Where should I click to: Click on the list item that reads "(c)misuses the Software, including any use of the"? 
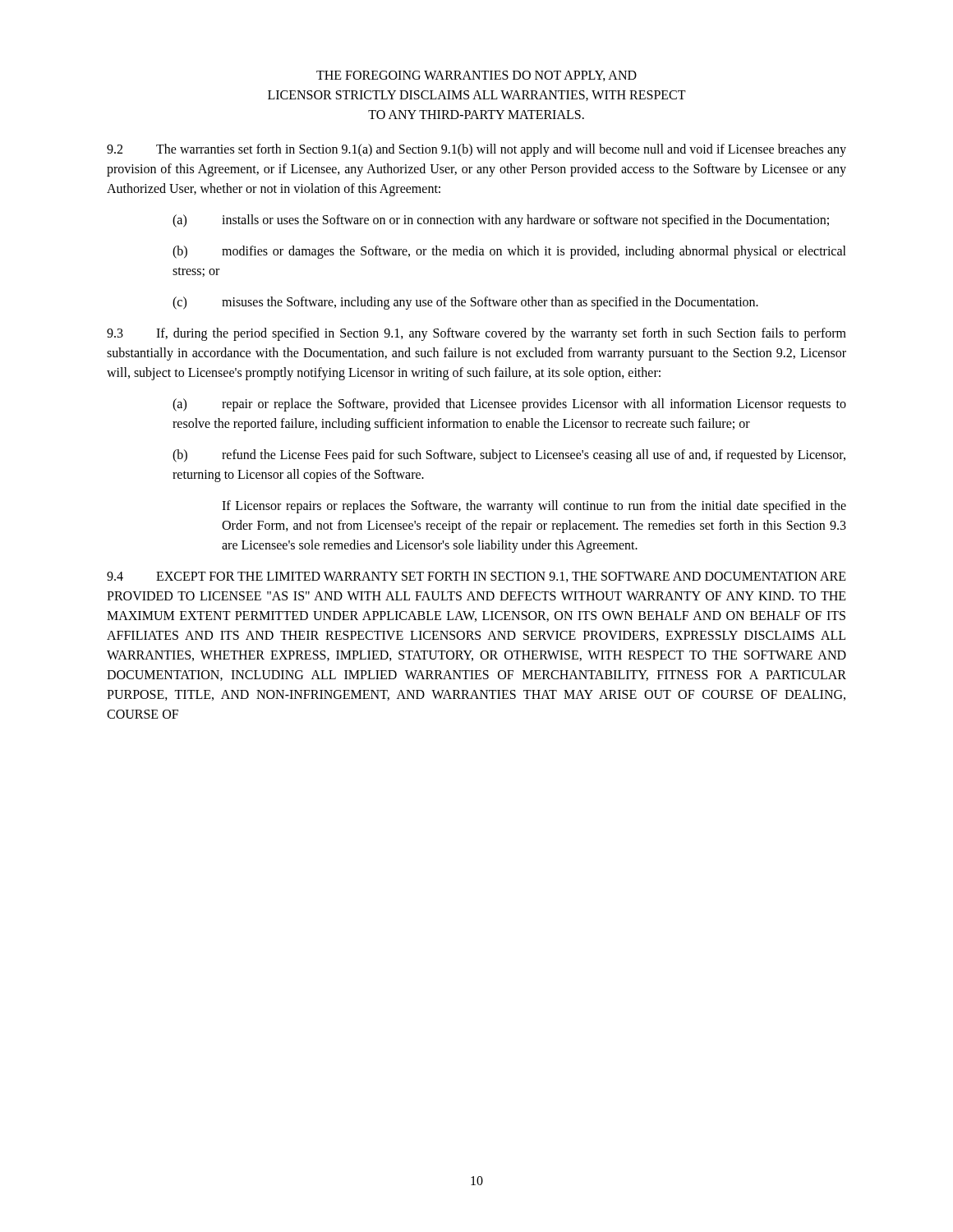[x=466, y=302]
